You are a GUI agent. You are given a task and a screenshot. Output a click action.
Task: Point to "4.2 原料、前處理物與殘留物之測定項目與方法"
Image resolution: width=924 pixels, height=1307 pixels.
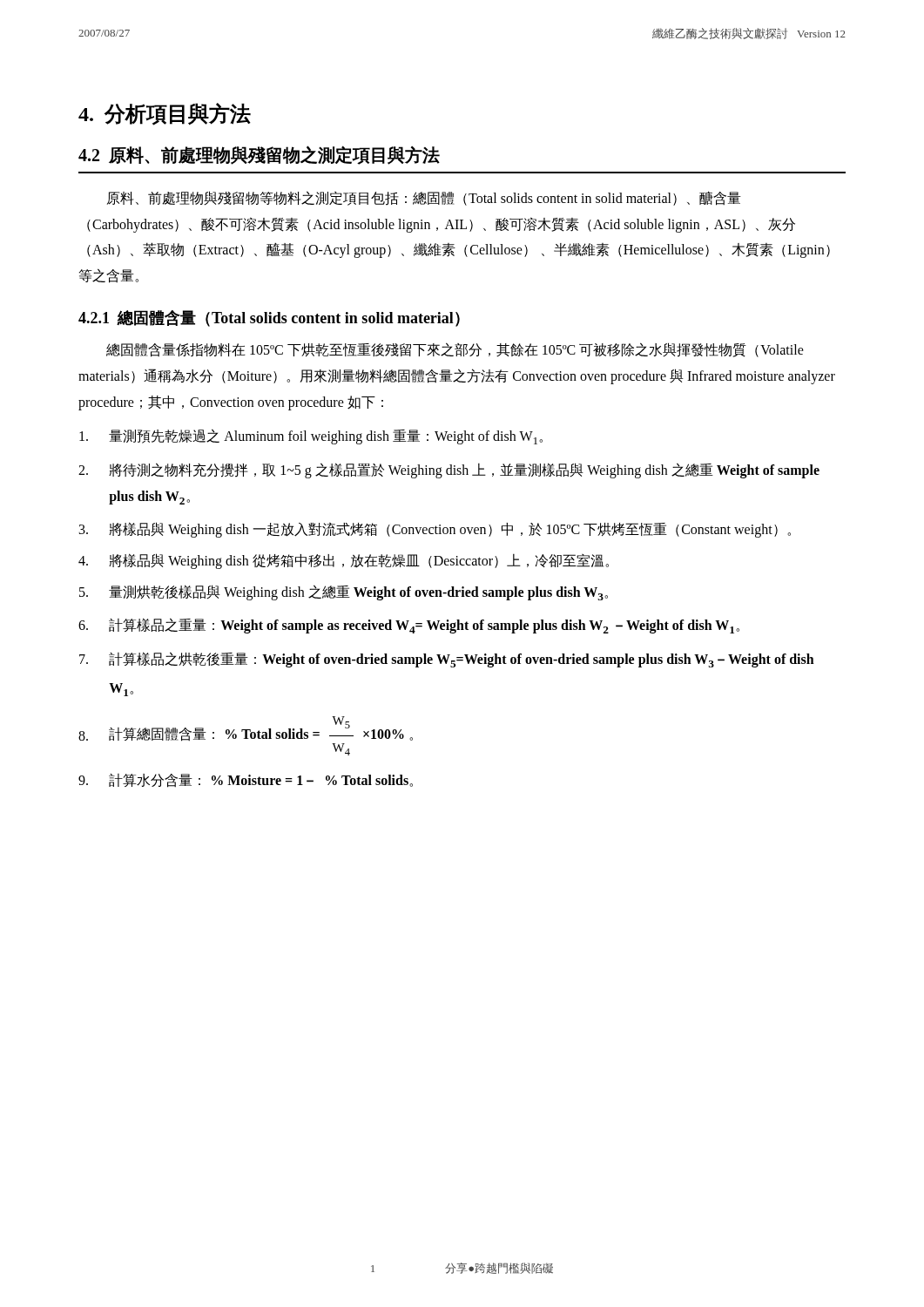click(259, 155)
